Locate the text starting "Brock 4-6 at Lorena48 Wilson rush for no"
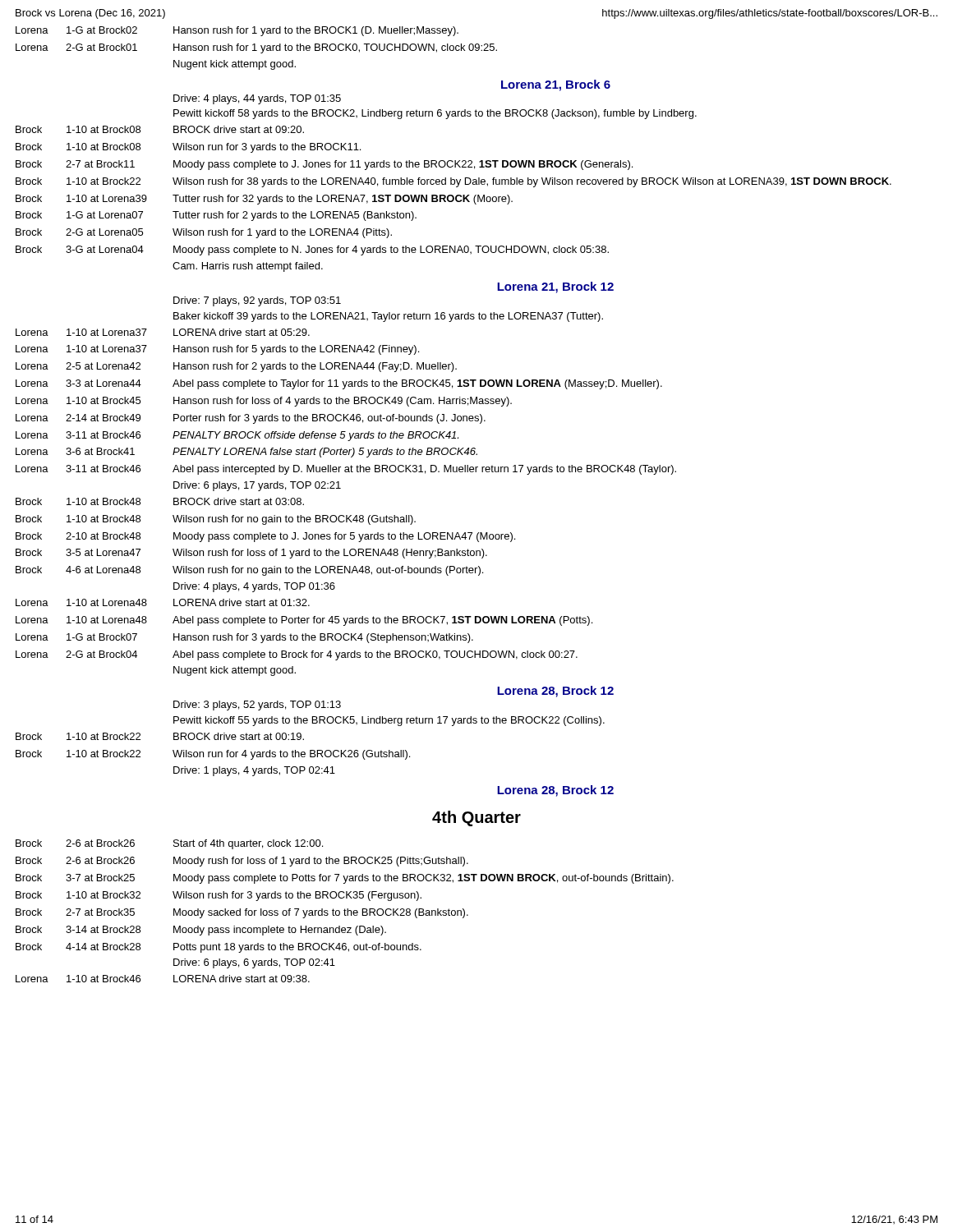The height and width of the screenshot is (1232, 953). click(476, 571)
